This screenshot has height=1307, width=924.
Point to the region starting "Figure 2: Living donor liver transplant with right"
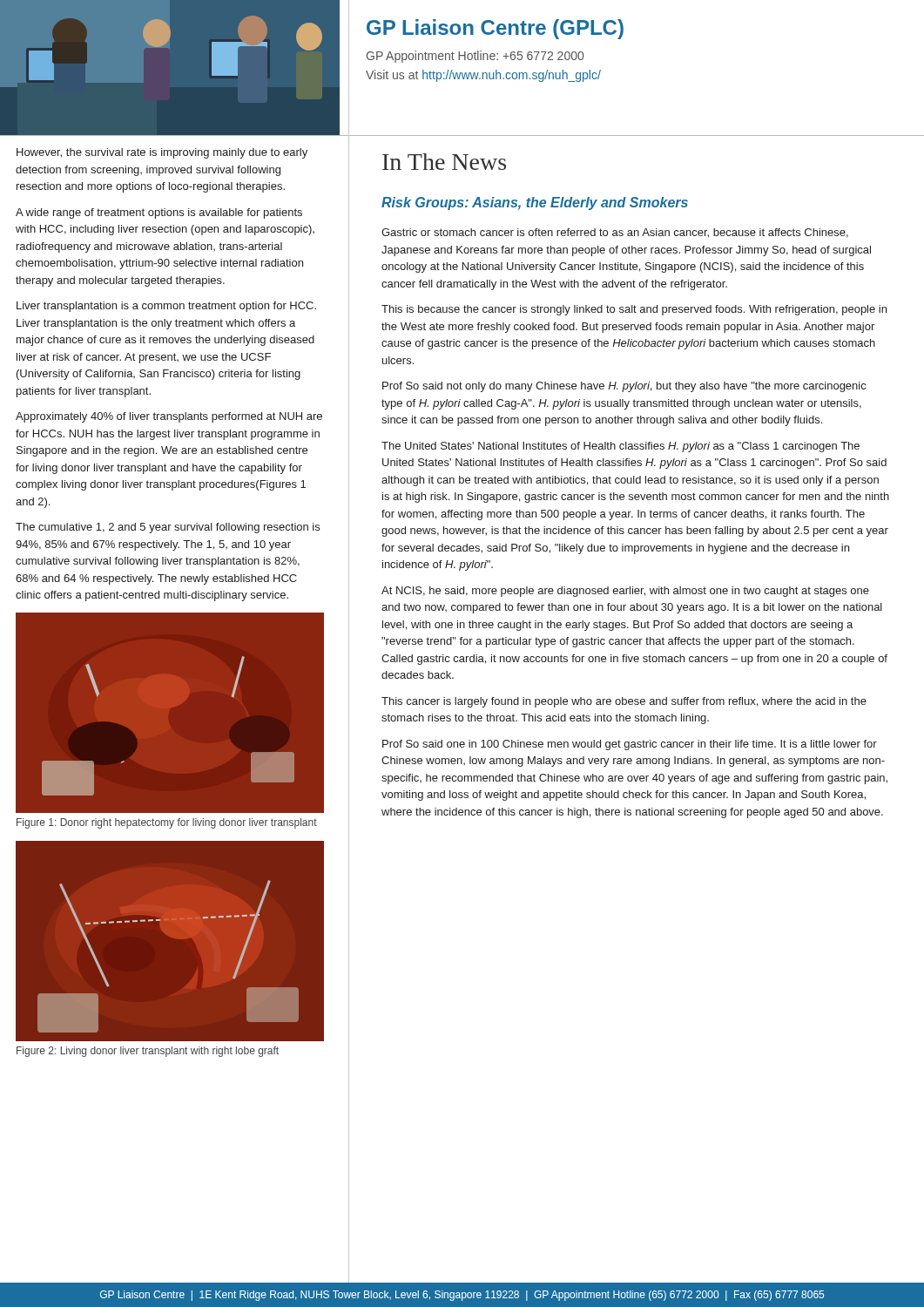[147, 1050]
